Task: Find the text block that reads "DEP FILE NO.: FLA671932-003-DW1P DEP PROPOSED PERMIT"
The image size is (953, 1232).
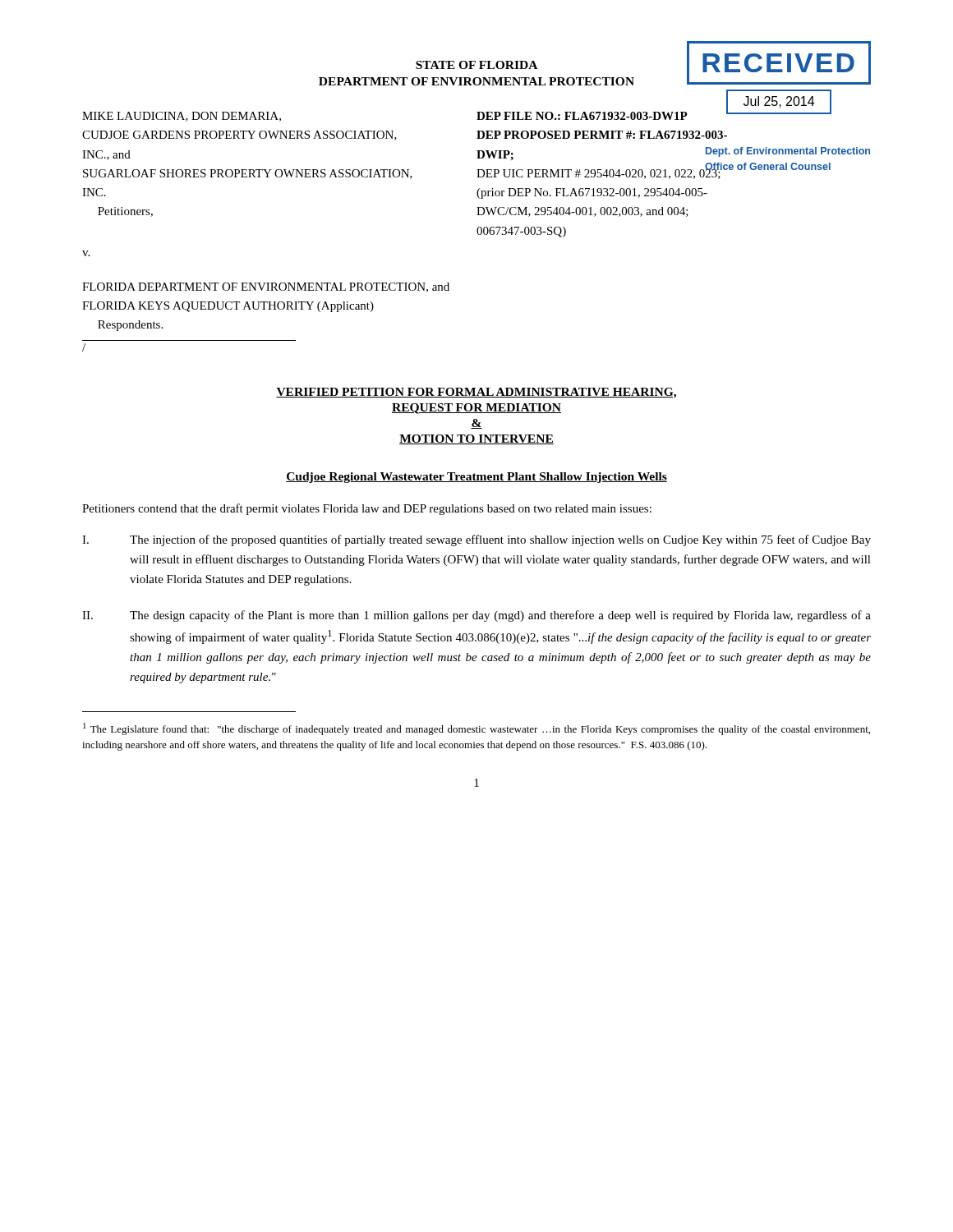Action: click(x=602, y=173)
